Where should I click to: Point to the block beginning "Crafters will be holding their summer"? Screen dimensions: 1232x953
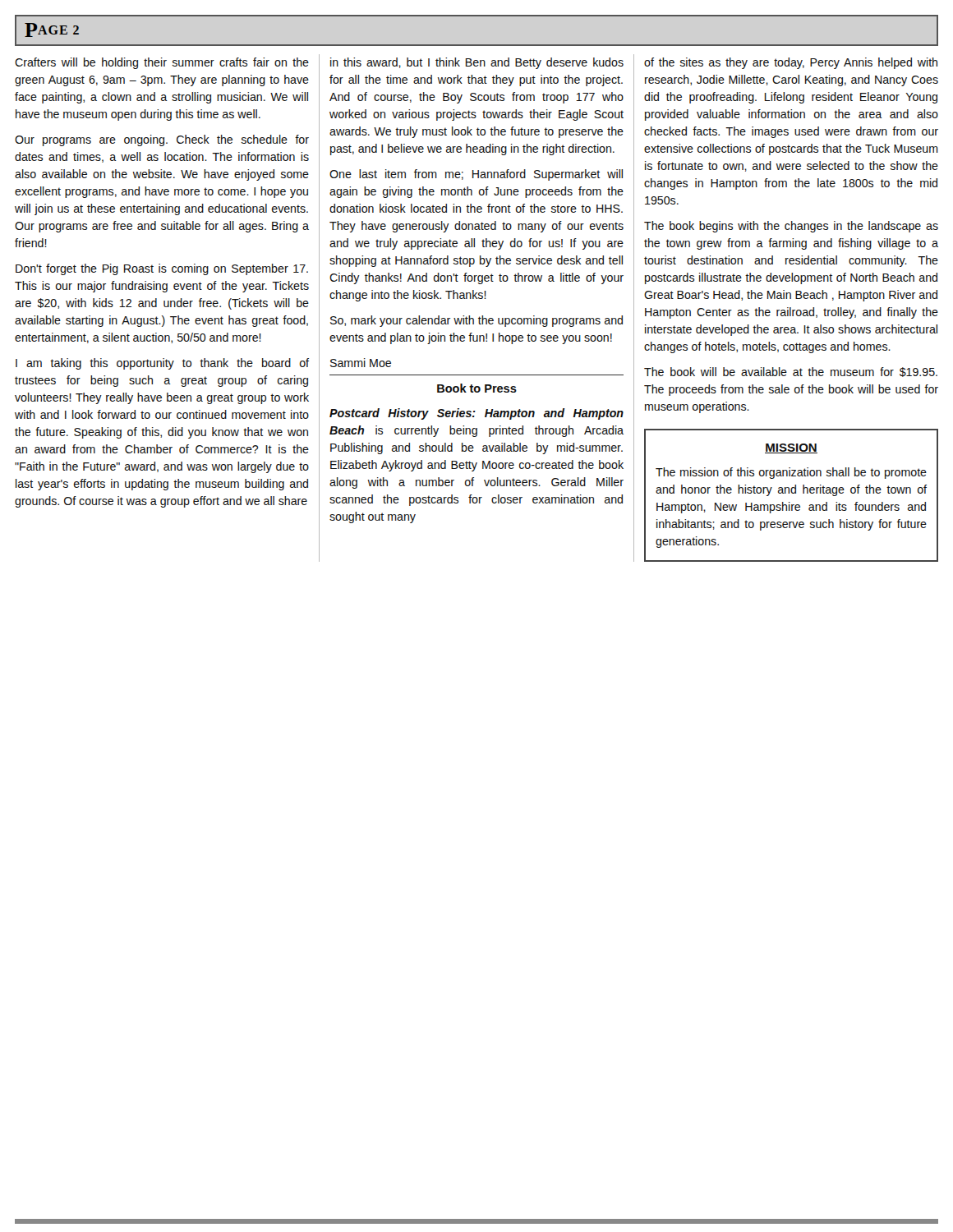click(162, 282)
